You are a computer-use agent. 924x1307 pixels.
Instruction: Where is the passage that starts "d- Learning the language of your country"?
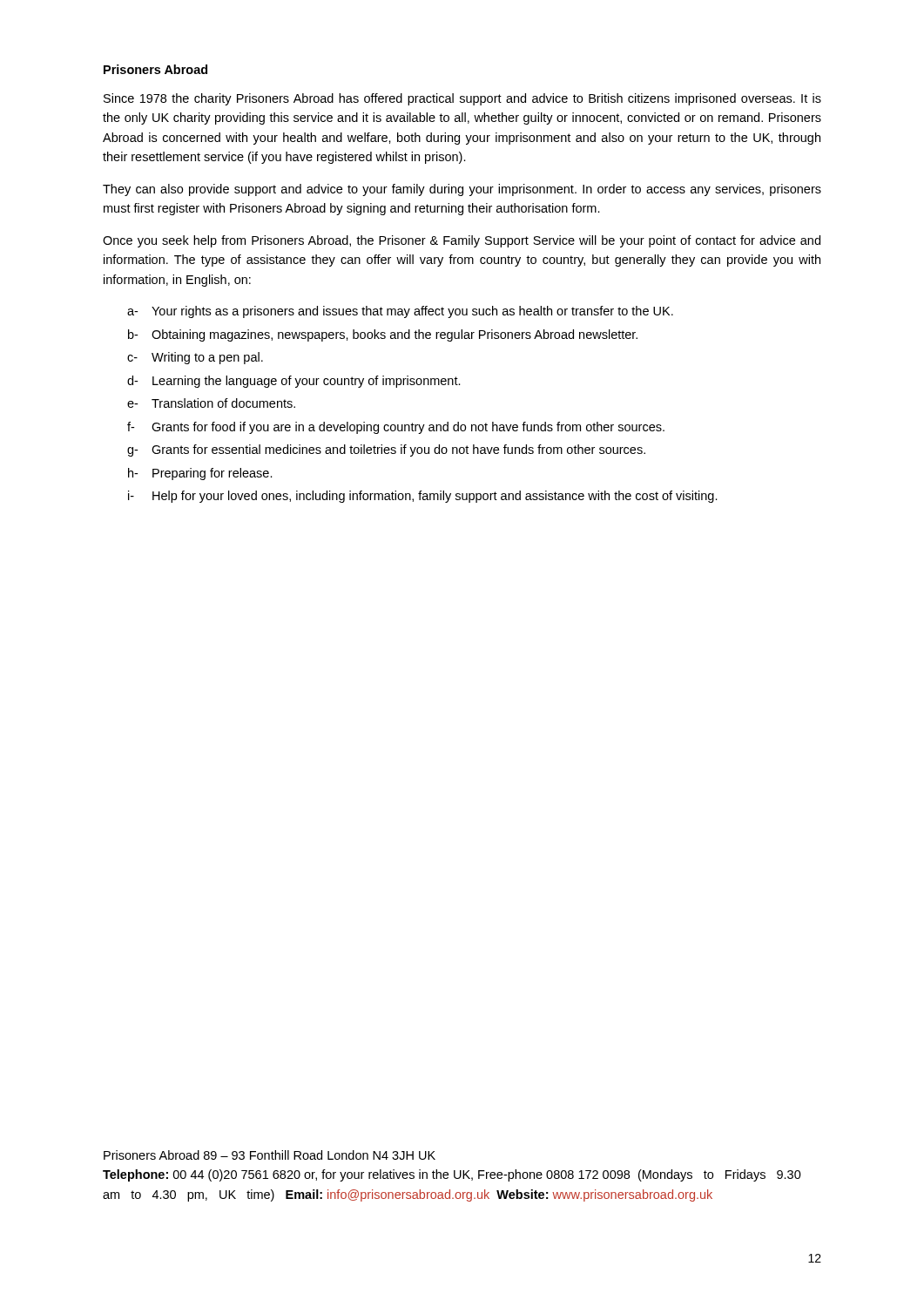click(x=294, y=382)
